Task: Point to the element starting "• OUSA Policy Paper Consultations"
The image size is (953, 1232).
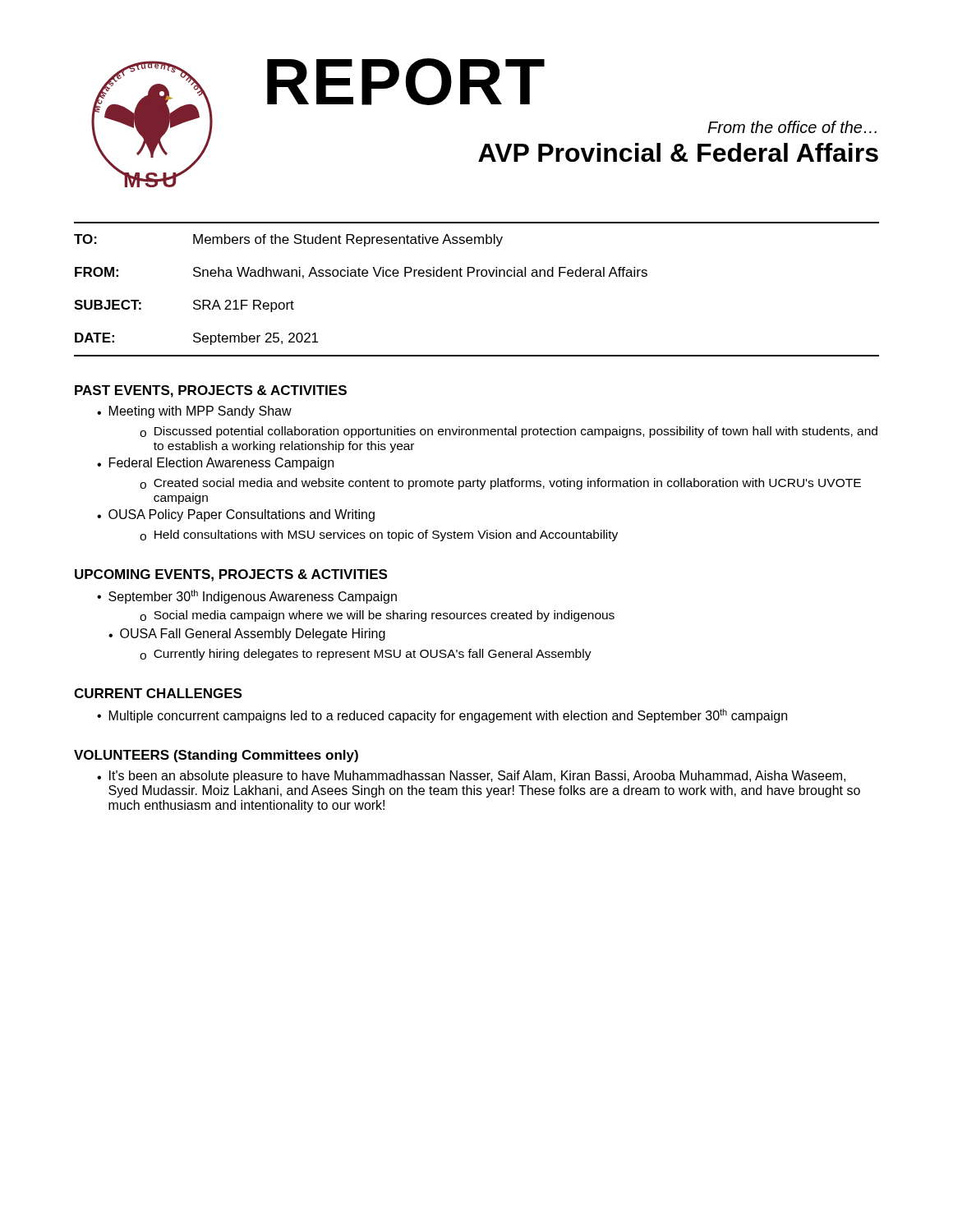Action: (236, 516)
